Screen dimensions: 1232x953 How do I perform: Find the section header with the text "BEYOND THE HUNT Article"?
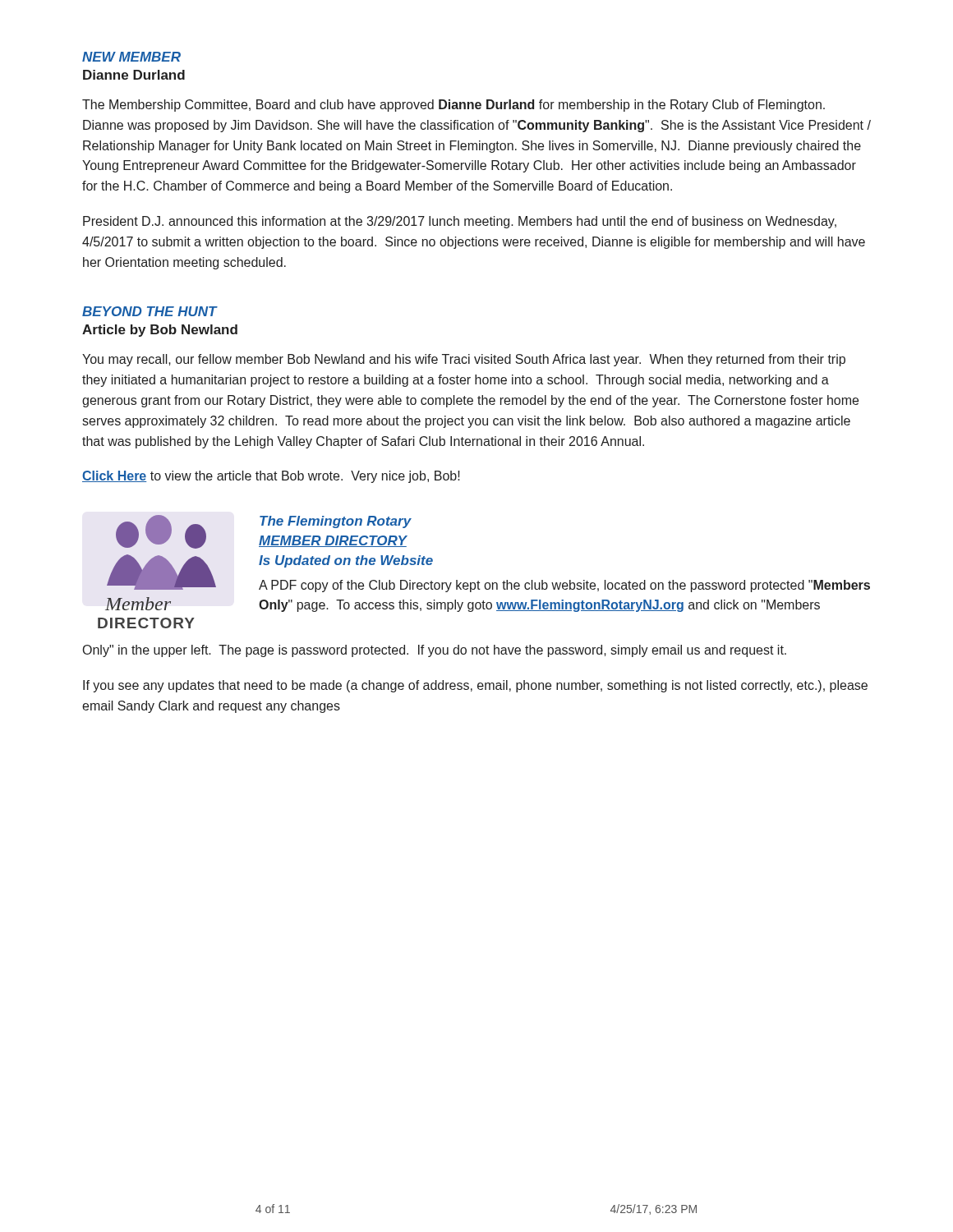[x=150, y=311]
